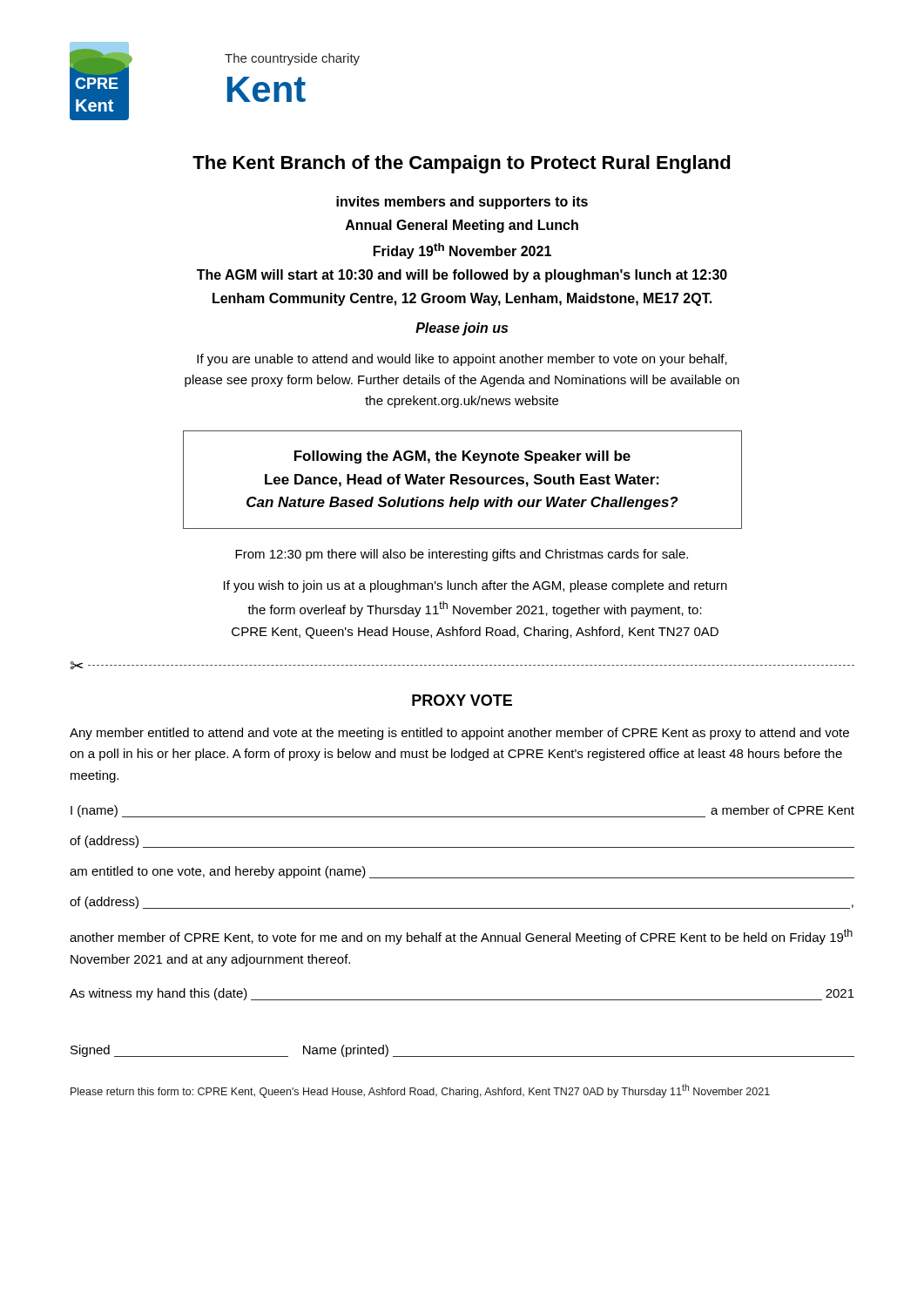Locate the section header with the text "PROXY VOTE"
Screen dimensions: 1307x924
click(462, 700)
